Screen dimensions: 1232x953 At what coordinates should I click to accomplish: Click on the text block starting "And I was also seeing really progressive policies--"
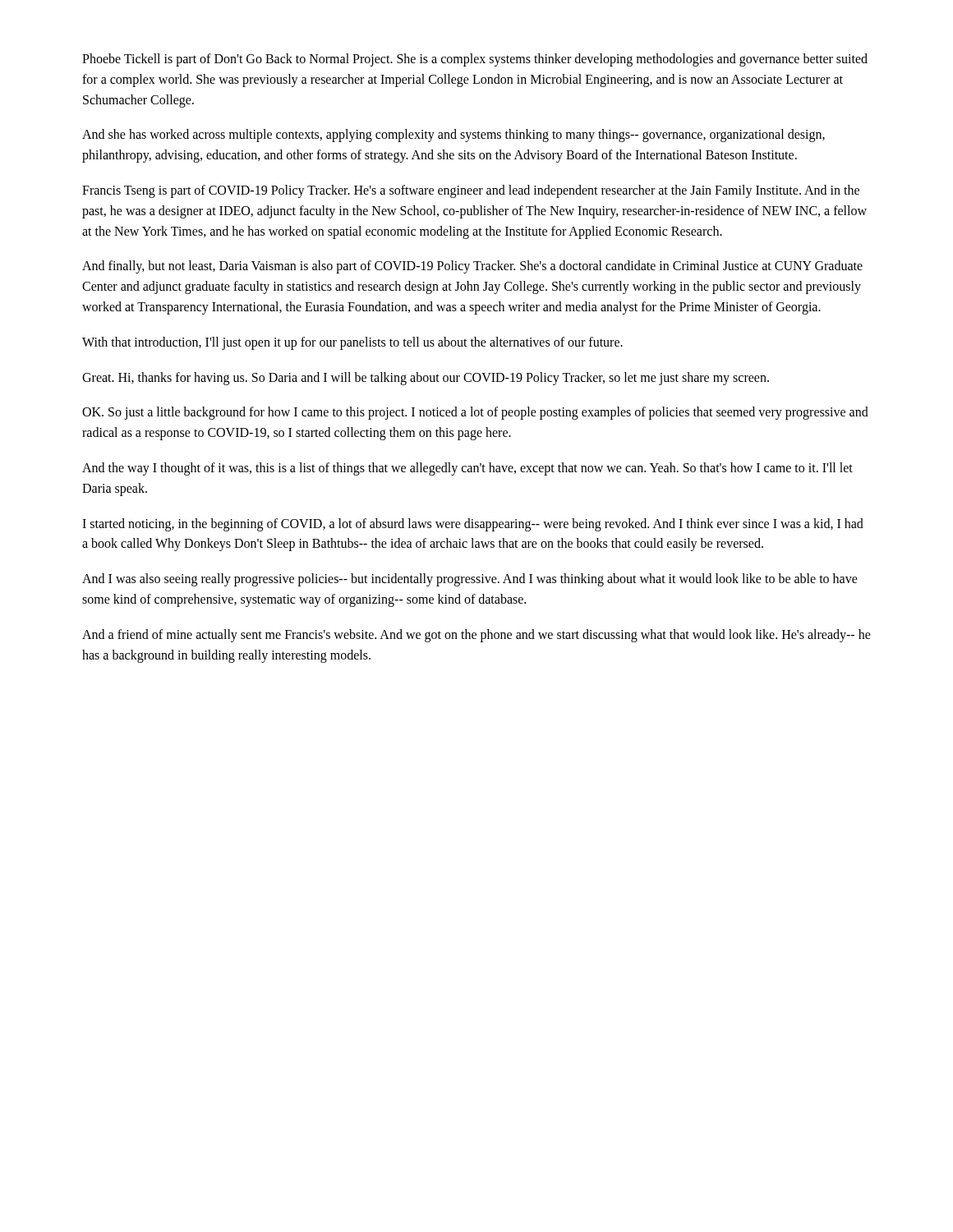pos(470,589)
